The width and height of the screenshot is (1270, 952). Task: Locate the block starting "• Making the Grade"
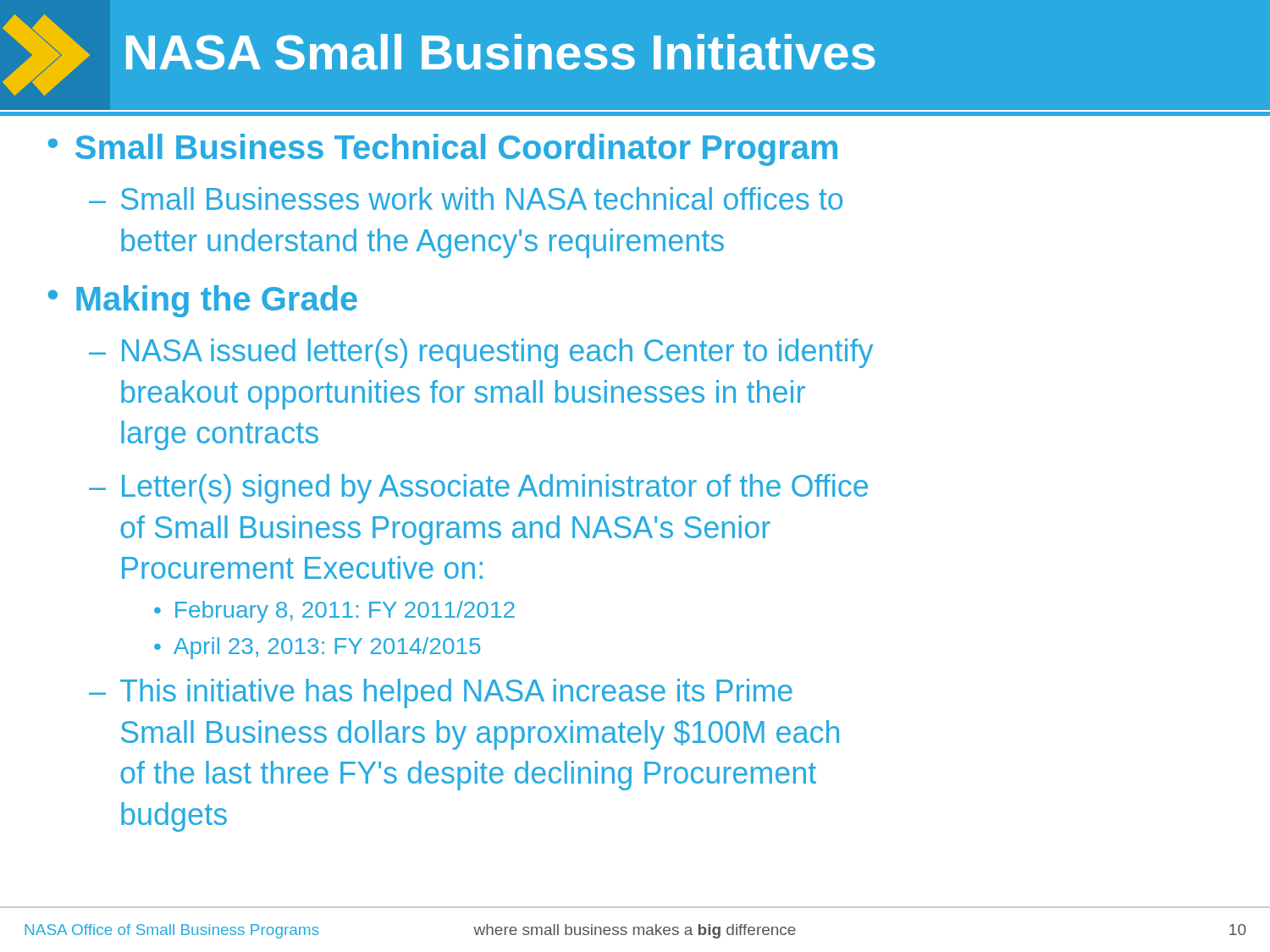click(203, 299)
